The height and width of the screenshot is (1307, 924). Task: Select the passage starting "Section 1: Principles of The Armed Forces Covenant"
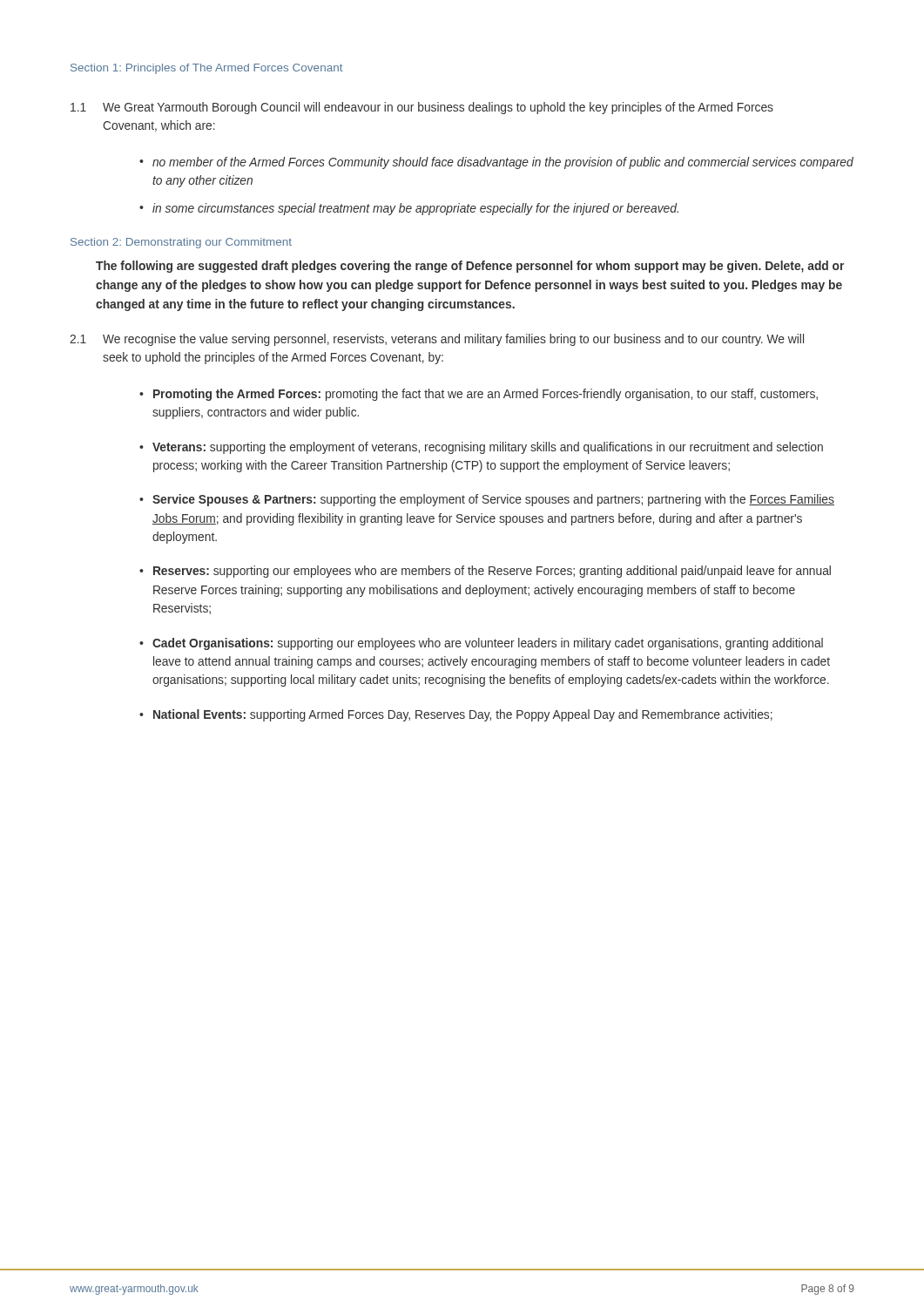[206, 68]
